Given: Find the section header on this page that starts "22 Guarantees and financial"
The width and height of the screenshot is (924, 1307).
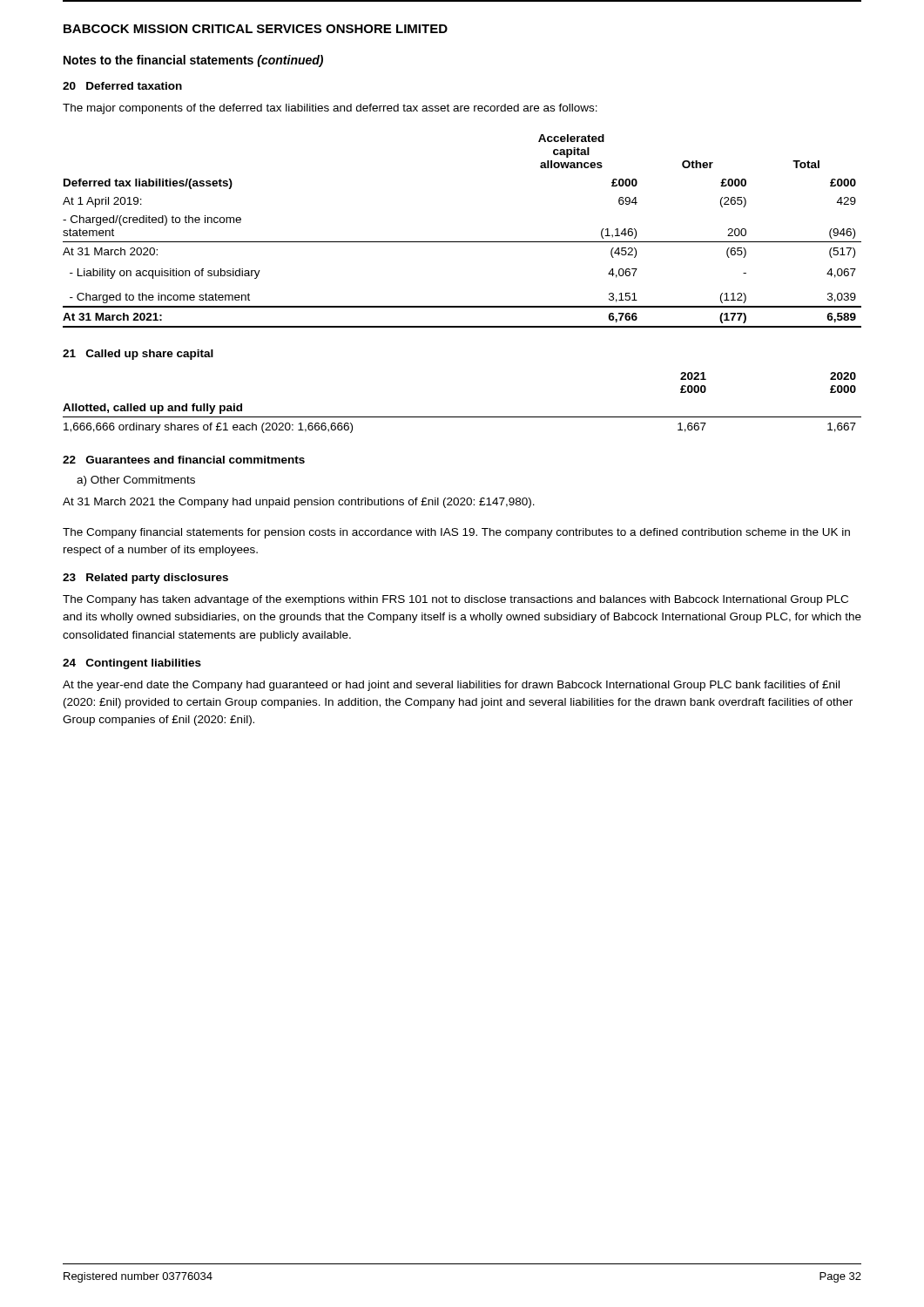Looking at the screenshot, I should click(184, 460).
